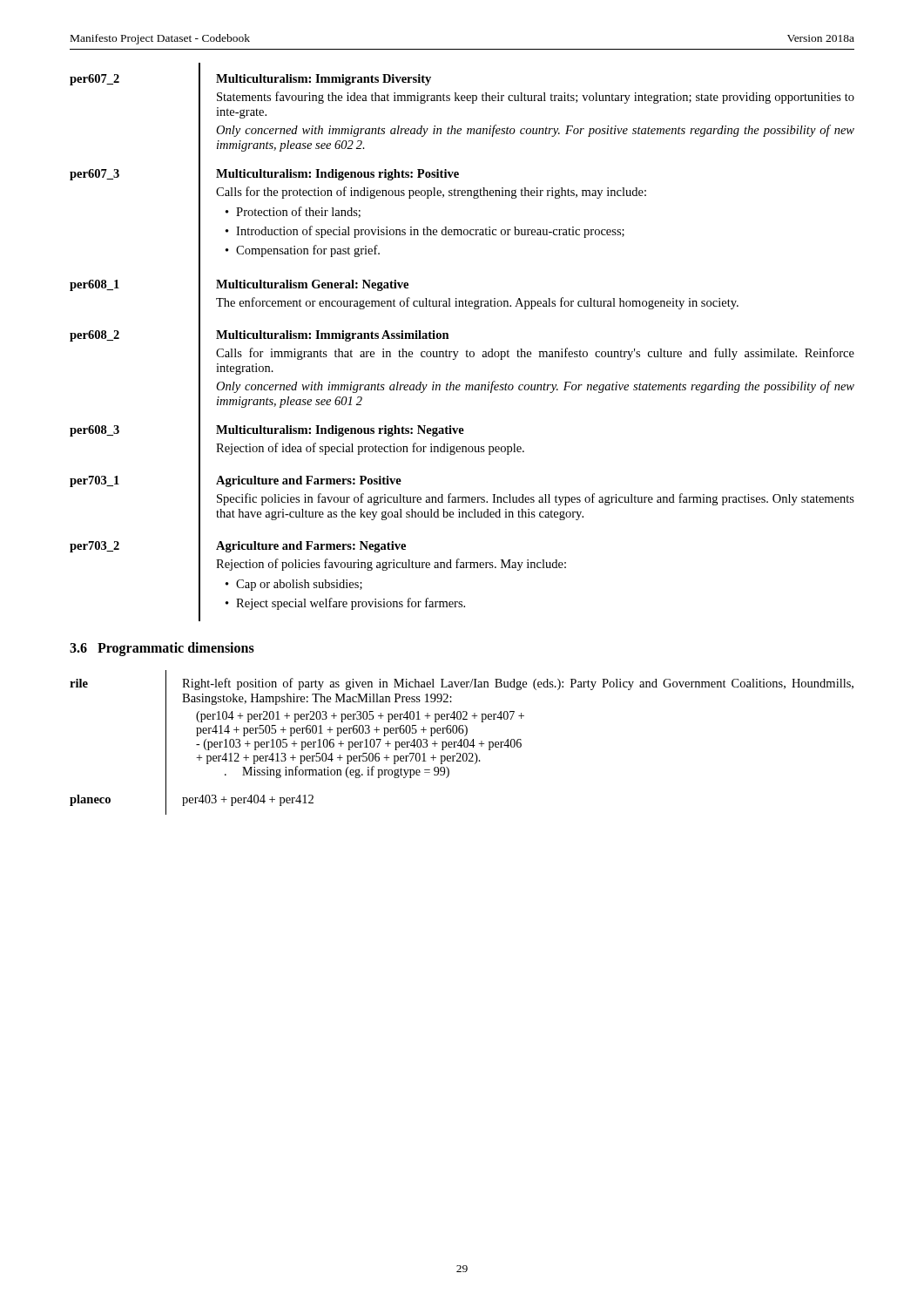Point to the text block starting "per608_1 Multiculturalism General: Negative The enforcement or encouragement"
The width and height of the screenshot is (924, 1307).
(x=462, y=294)
